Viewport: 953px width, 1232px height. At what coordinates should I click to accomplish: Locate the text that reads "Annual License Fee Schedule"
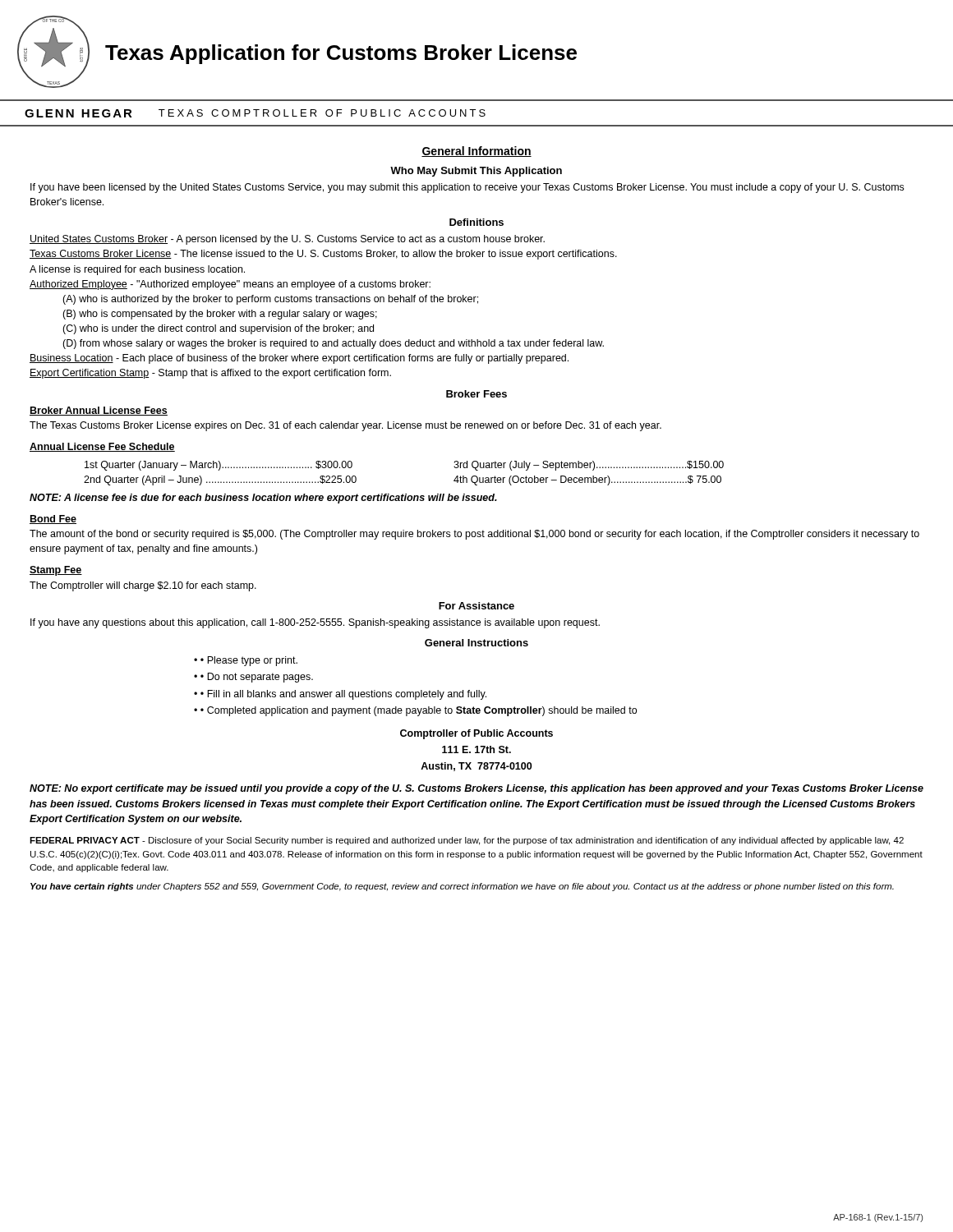102,447
